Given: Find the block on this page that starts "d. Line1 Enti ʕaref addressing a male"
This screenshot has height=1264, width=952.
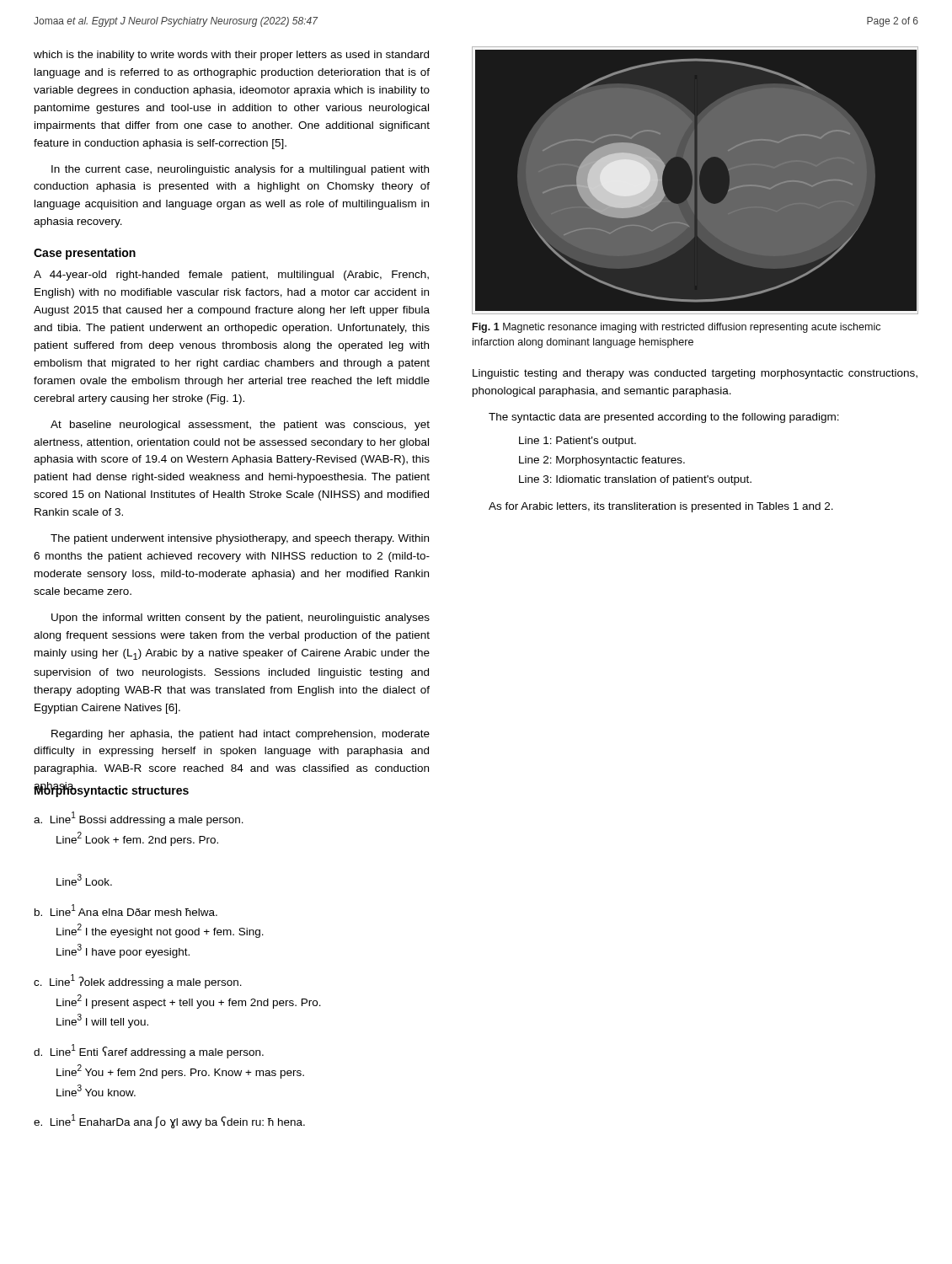Looking at the screenshot, I should point(249,1073).
